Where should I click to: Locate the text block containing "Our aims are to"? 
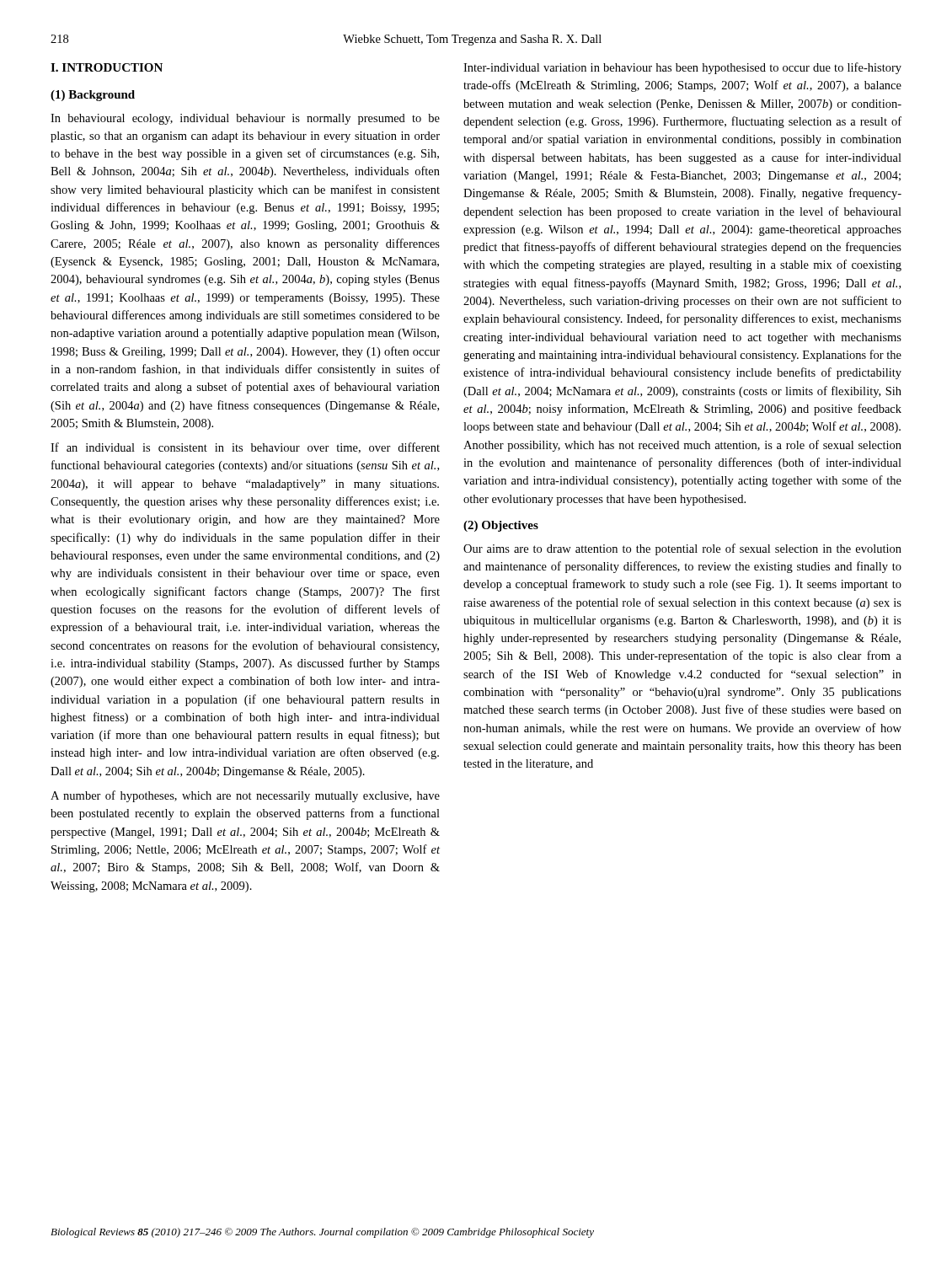[x=682, y=656]
